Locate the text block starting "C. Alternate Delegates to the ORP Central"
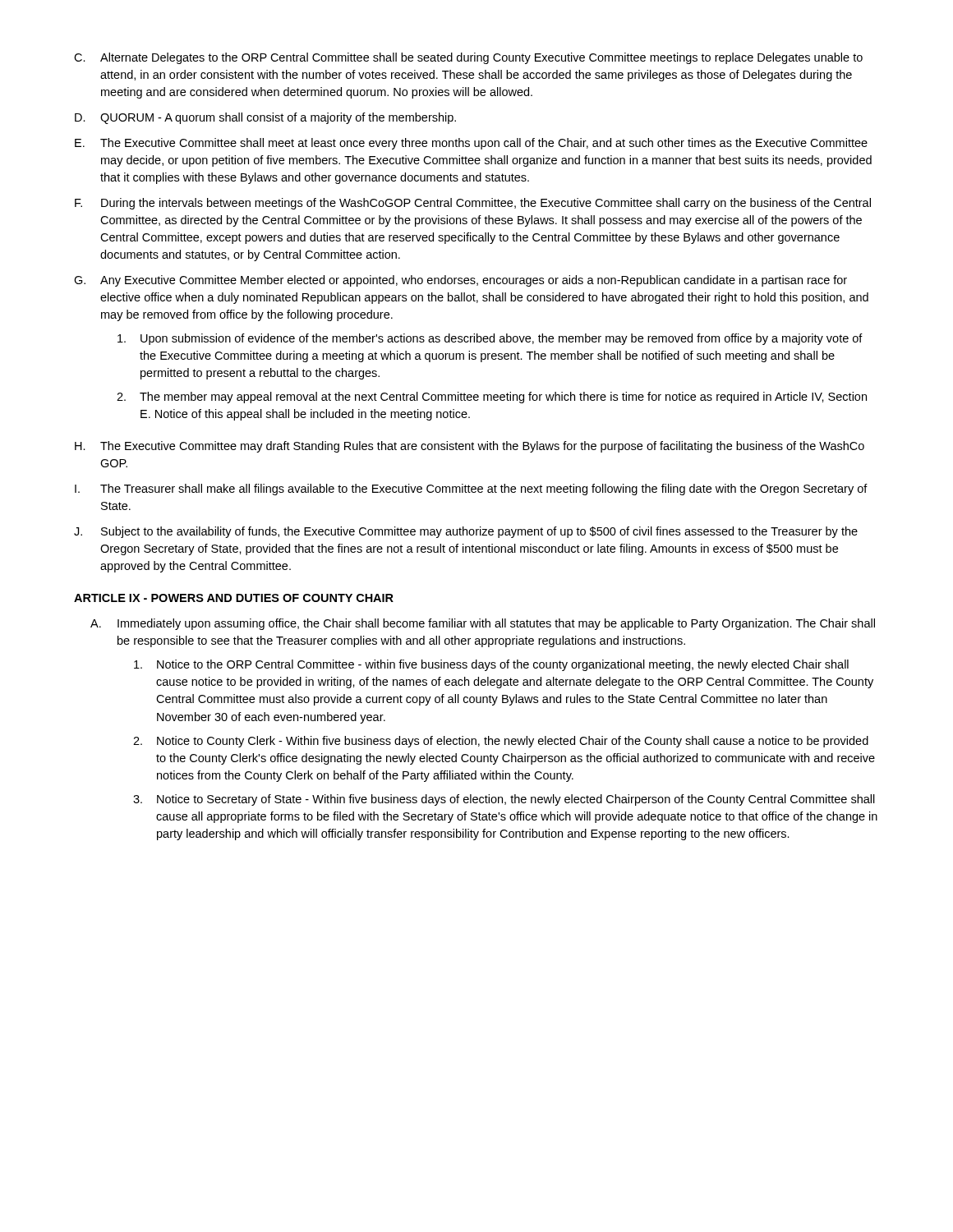 click(x=476, y=75)
